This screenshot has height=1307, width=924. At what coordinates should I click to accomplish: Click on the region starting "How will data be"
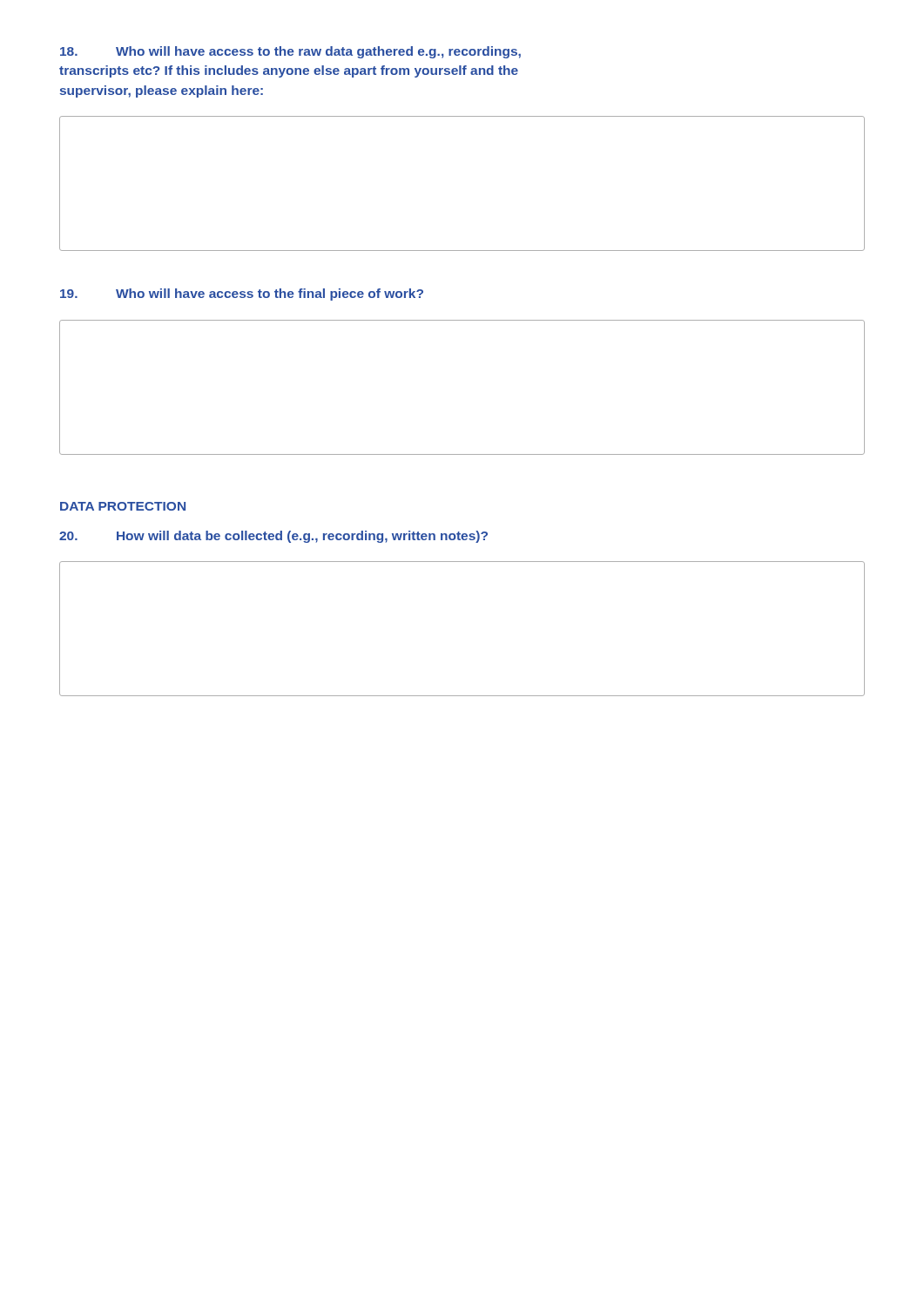[273, 537]
